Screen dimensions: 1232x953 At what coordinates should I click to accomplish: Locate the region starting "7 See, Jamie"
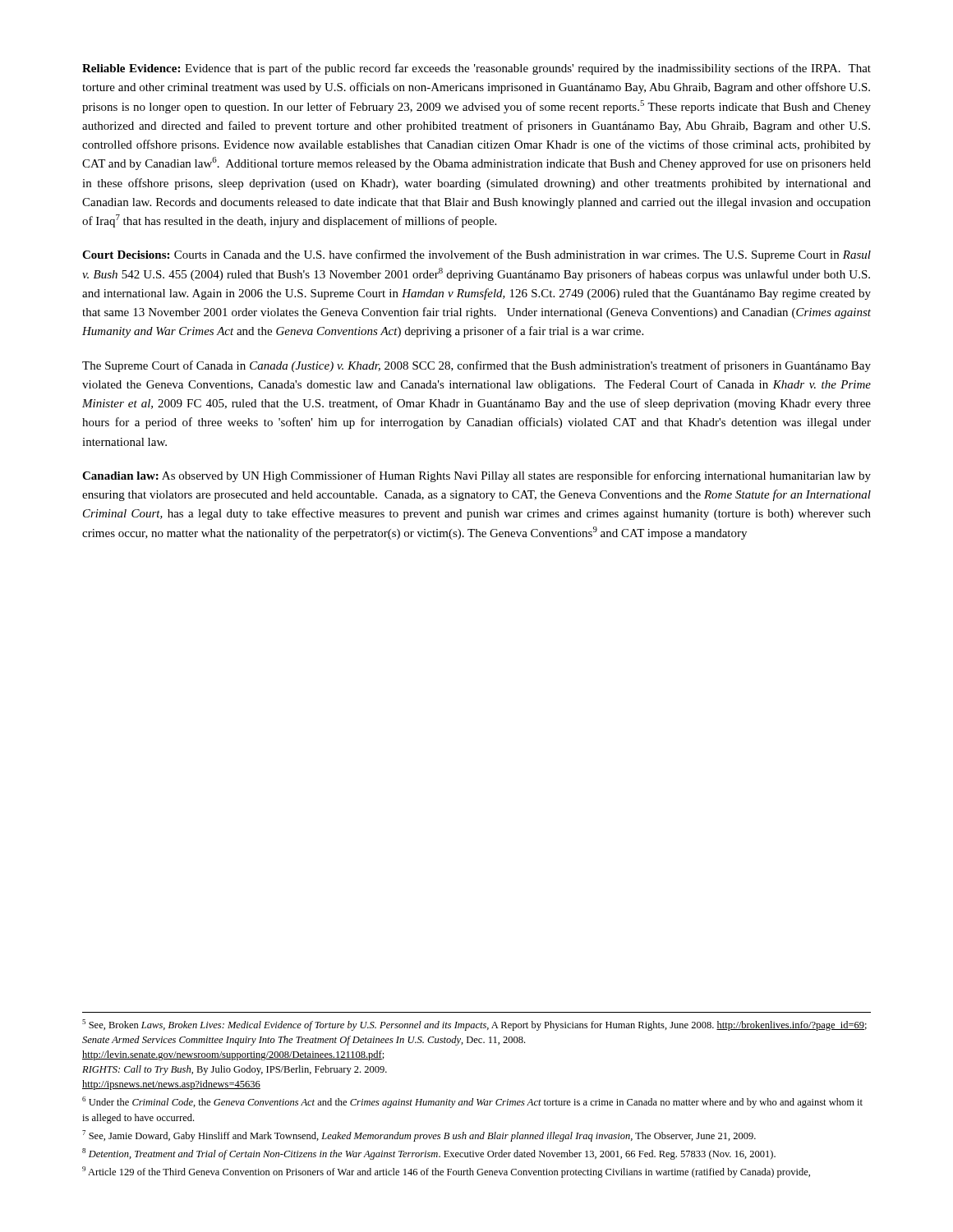(419, 1135)
